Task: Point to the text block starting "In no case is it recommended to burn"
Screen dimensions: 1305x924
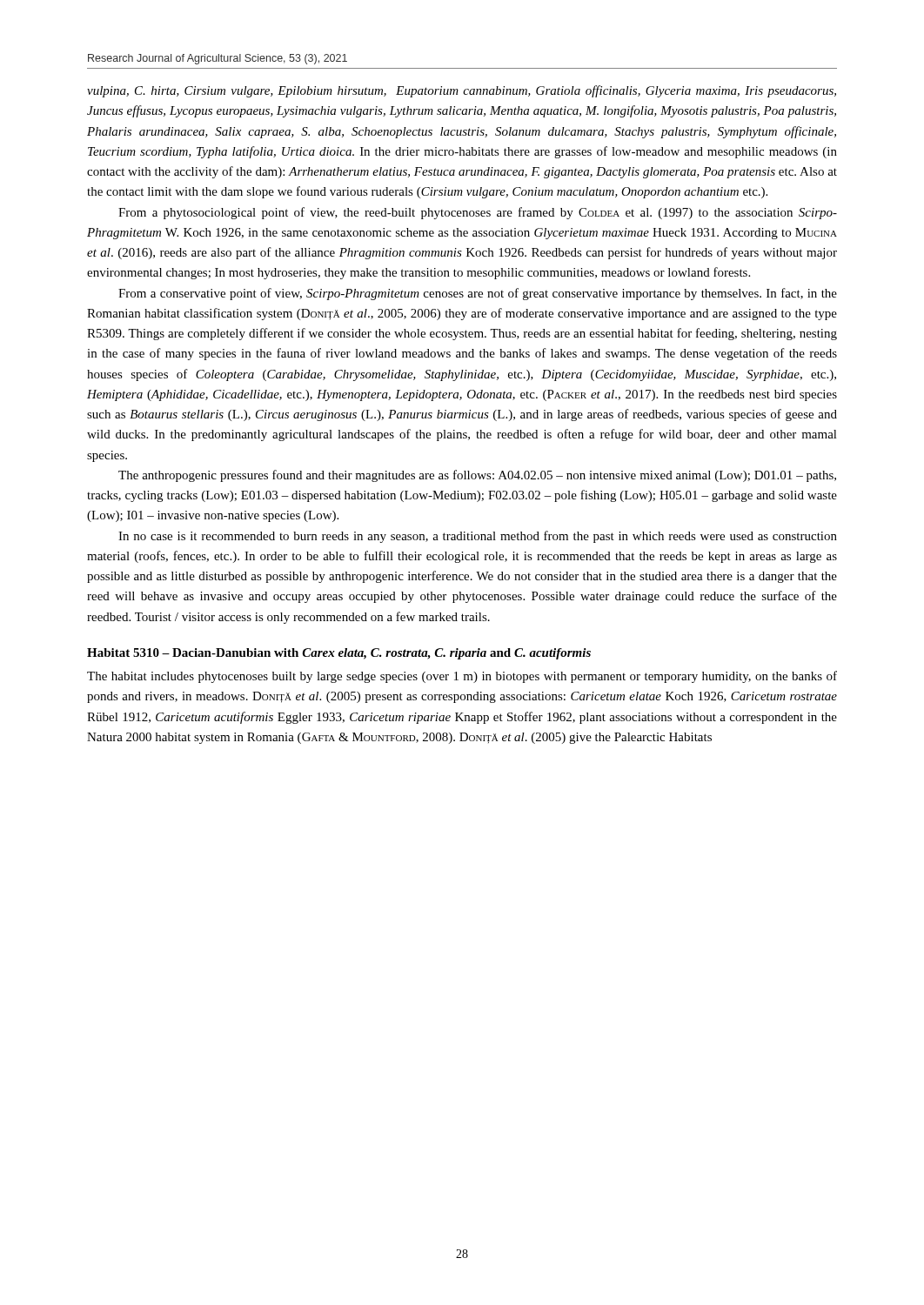Action: coord(462,576)
